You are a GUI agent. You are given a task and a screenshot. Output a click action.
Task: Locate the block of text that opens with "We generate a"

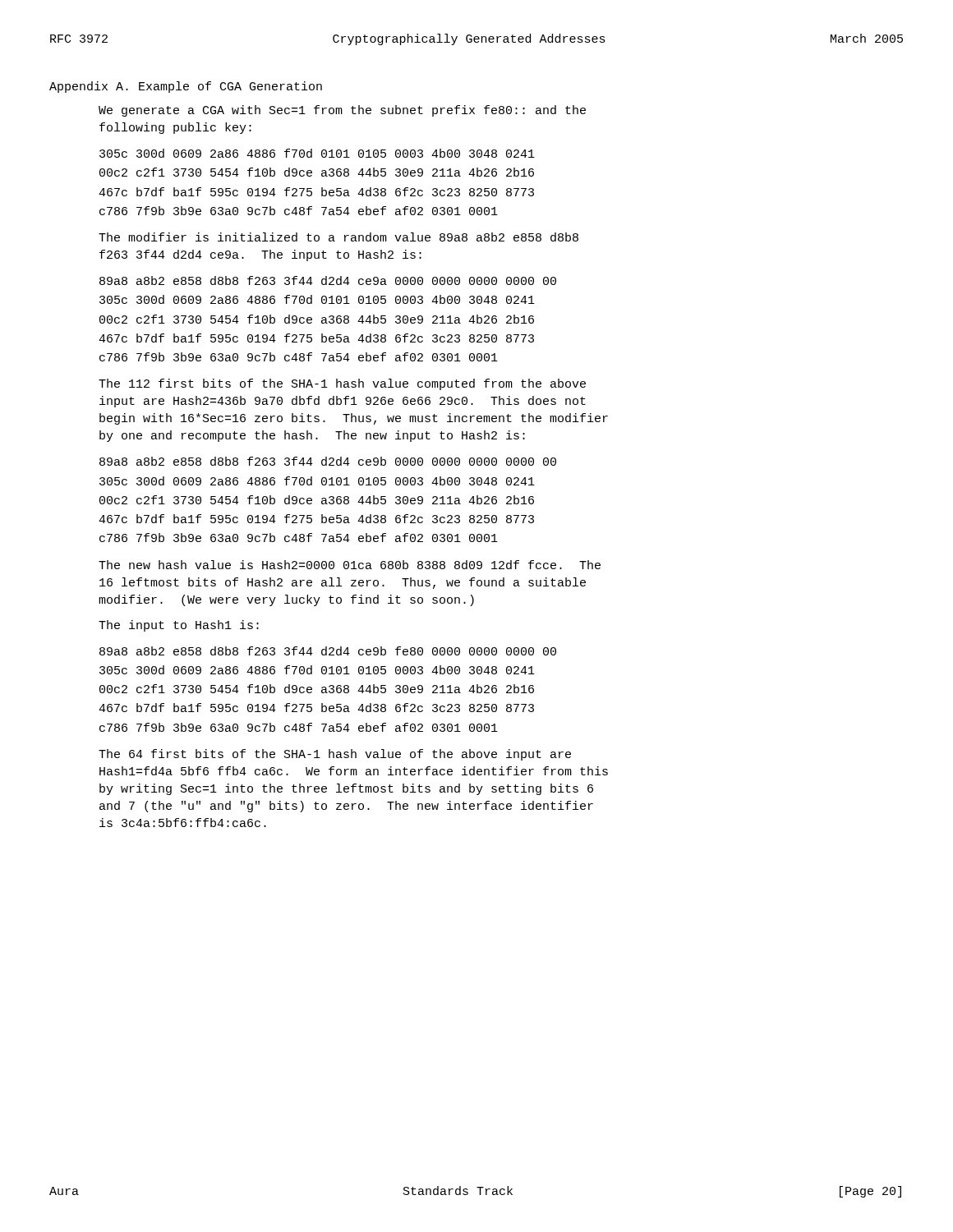(x=343, y=120)
